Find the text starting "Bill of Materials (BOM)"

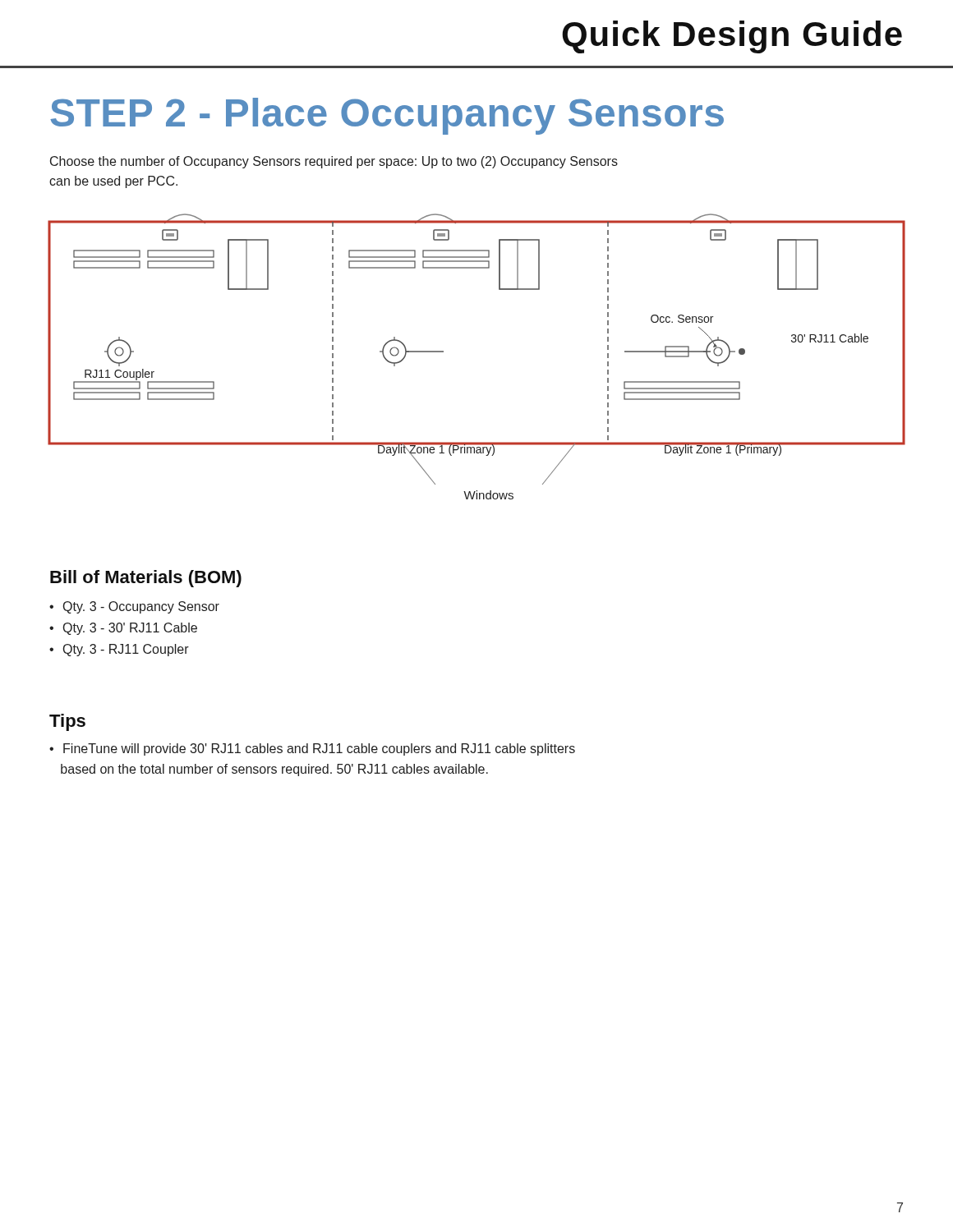click(146, 577)
